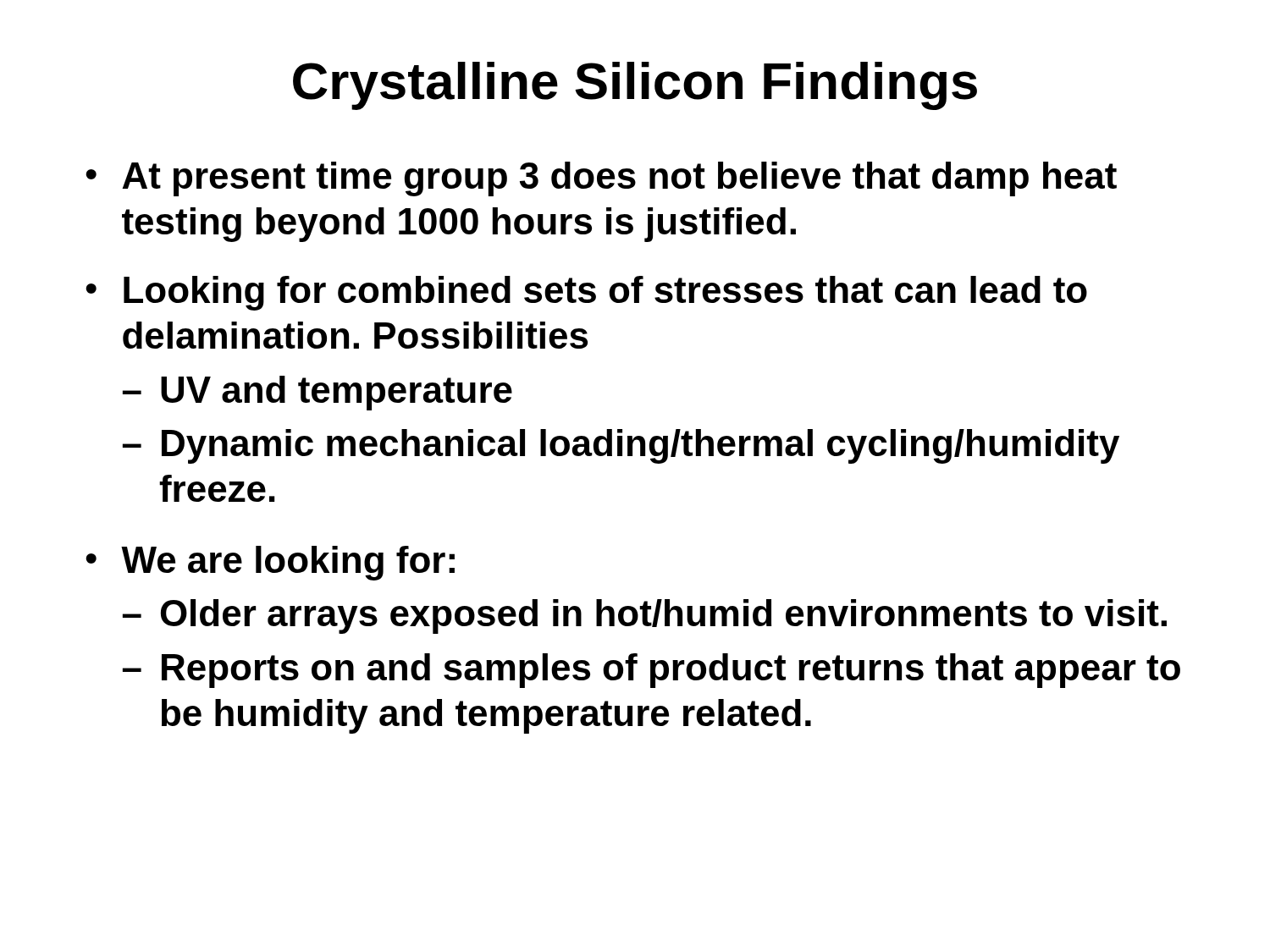Click on the list item containing "– Reports on and samples of"
The height and width of the screenshot is (952, 1270).
[x=653, y=690]
